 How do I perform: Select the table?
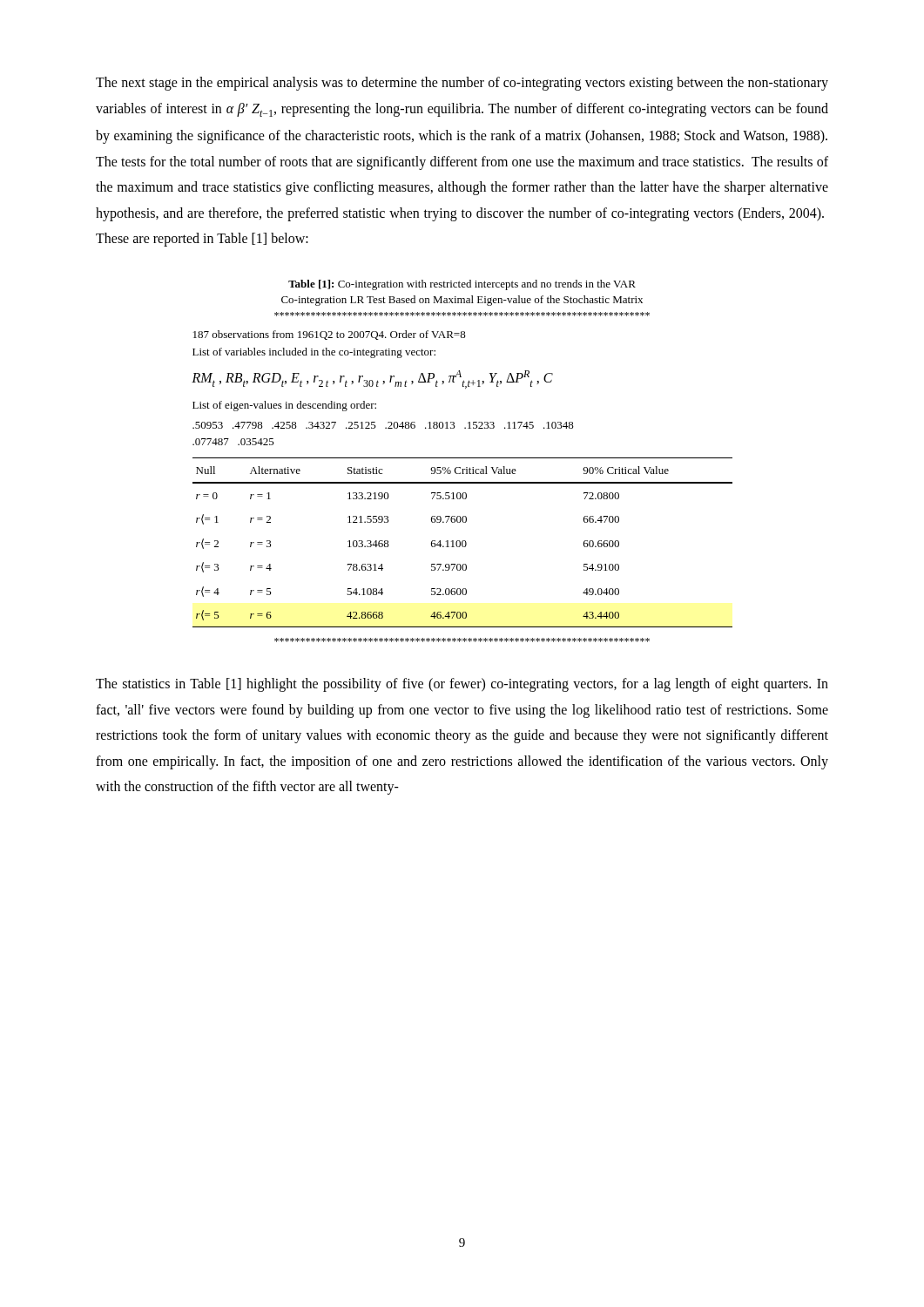click(462, 554)
